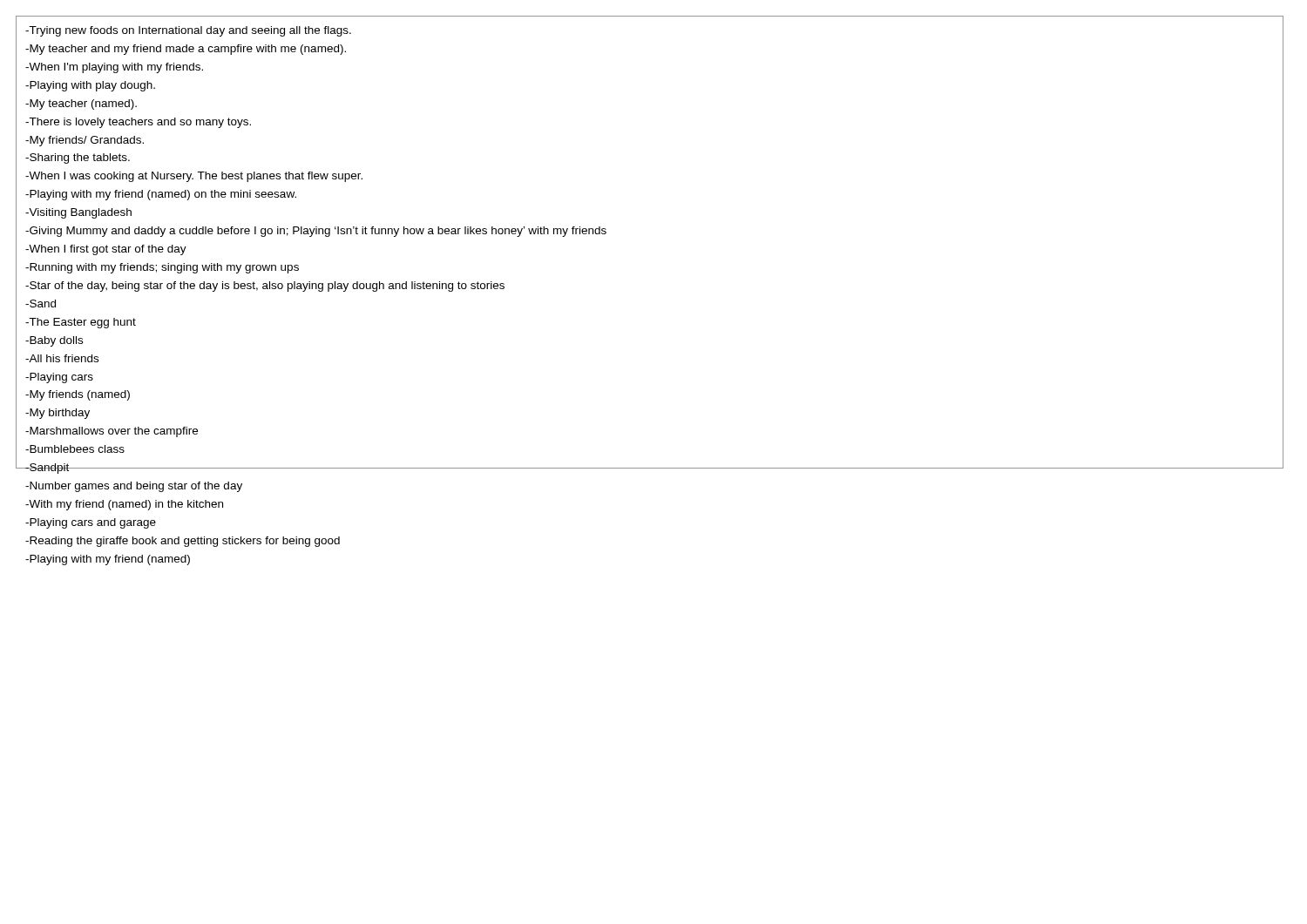Screen dimensions: 924x1307
Task: Find the text block starting "-When I'm playing with my friends."
Action: 114,68
